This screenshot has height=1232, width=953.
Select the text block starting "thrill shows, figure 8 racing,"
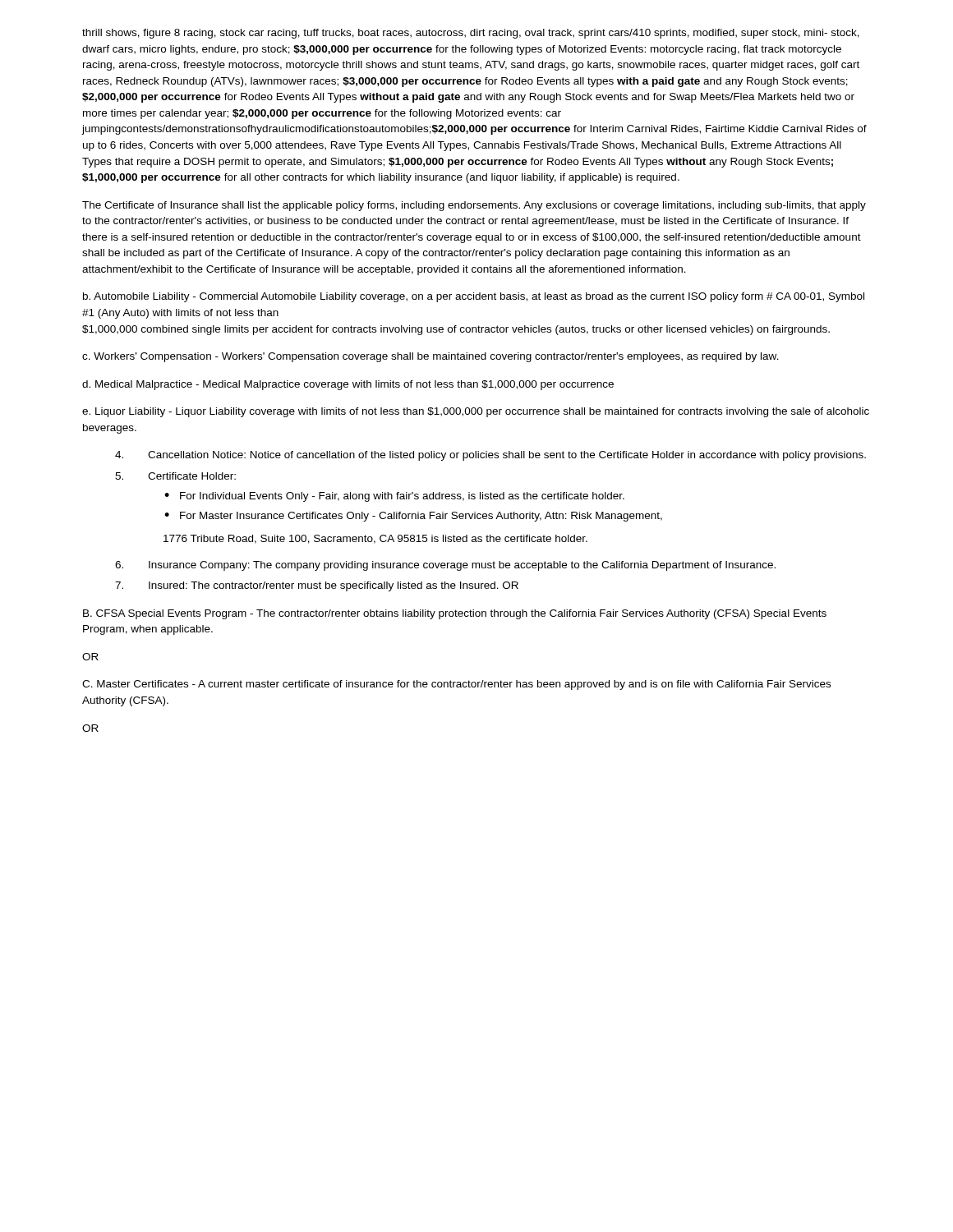coord(474,105)
